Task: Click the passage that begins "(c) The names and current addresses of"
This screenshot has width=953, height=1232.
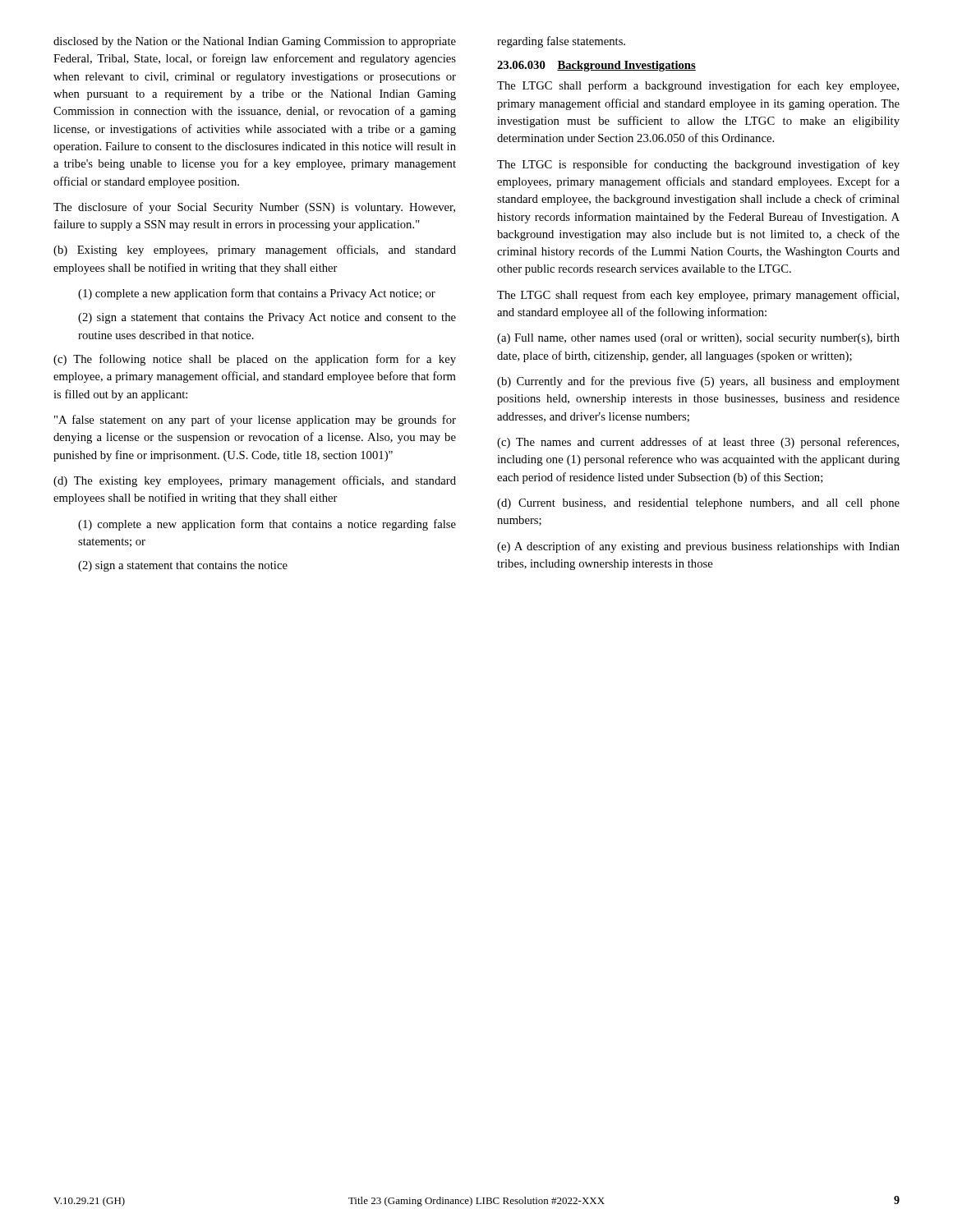Action: [x=698, y=460]
